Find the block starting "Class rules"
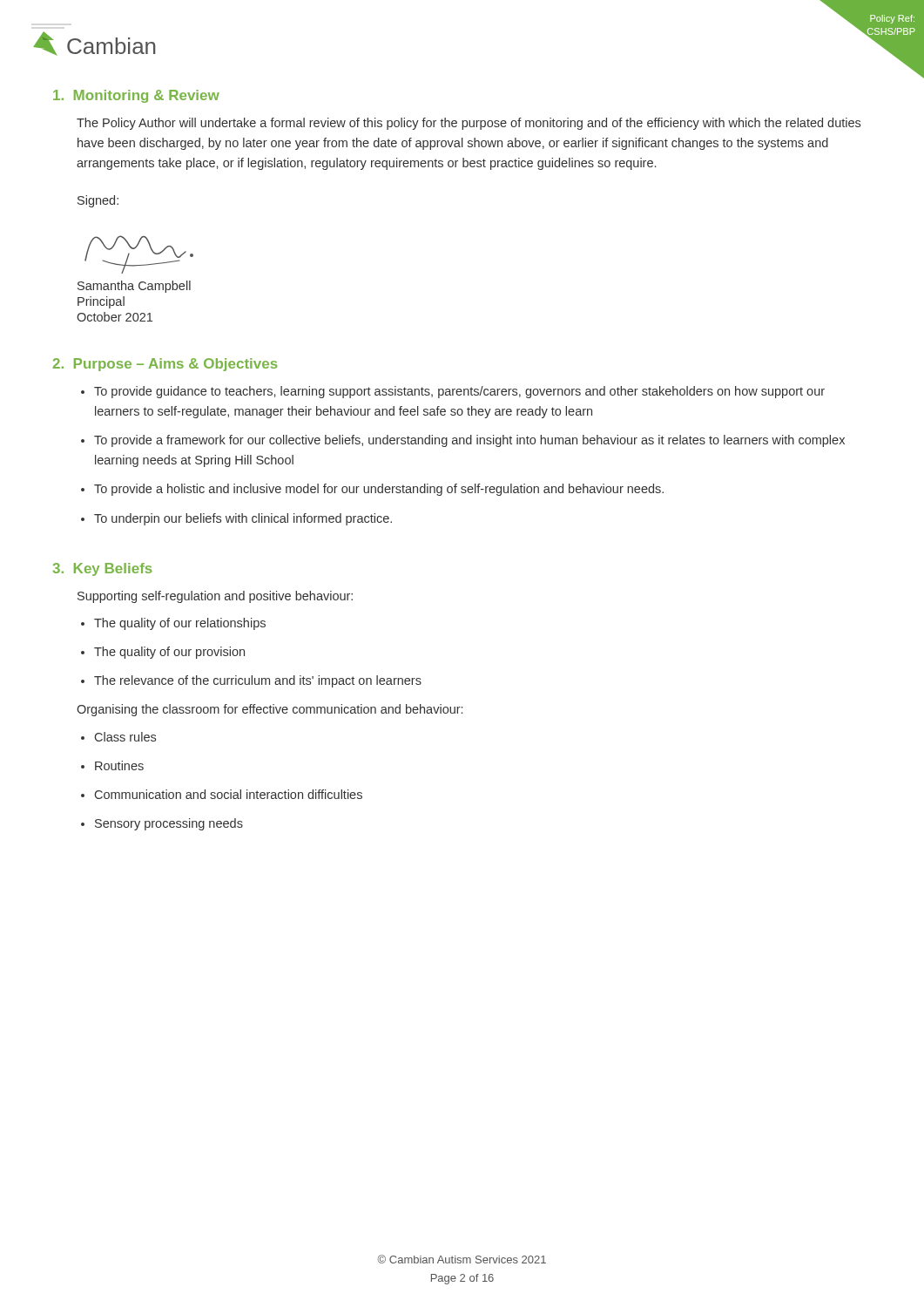Viewport: 924px width, 1307px height. tap(125, 737)
